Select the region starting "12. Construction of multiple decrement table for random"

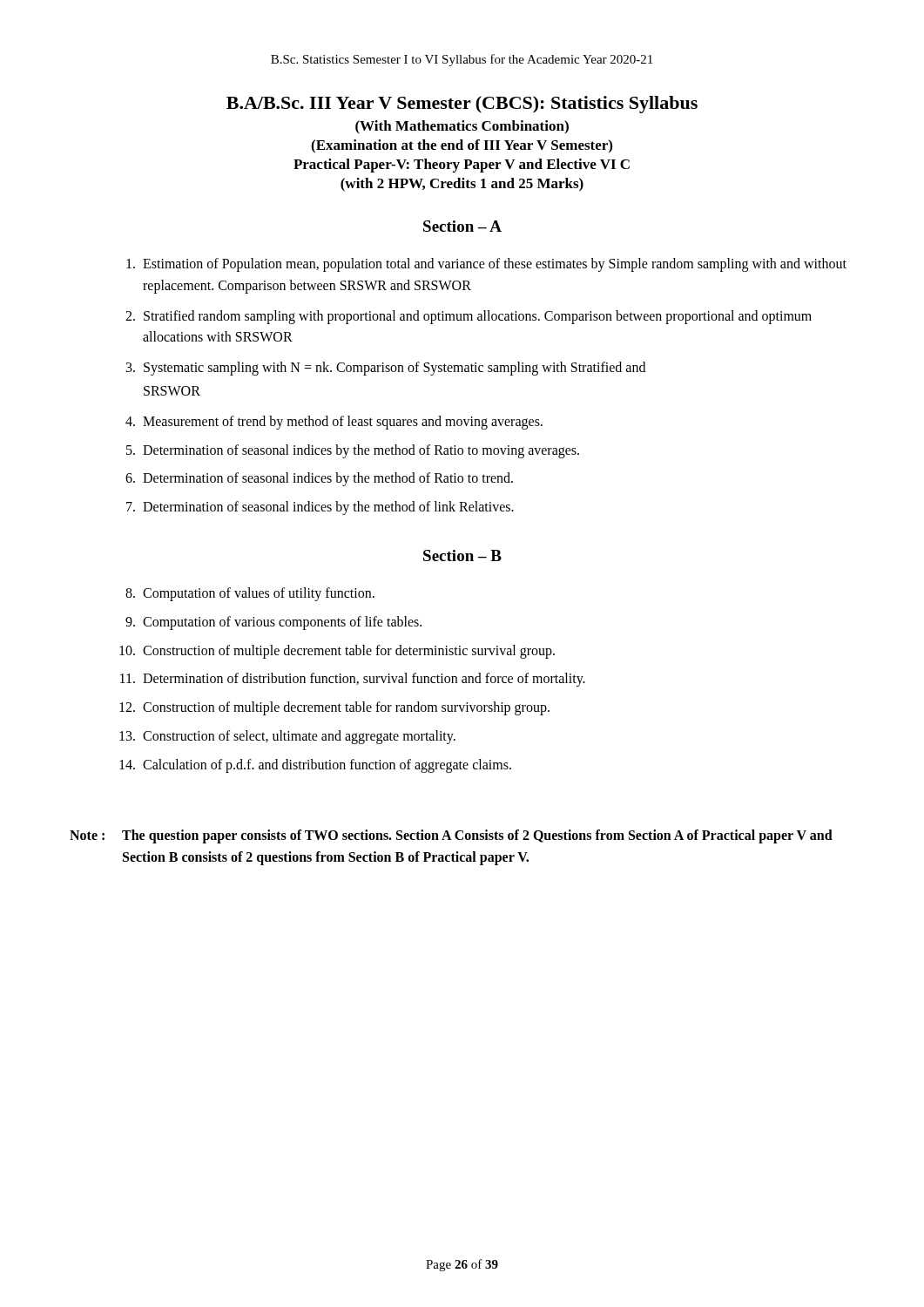pyautogui.click(x=479, y=708)
